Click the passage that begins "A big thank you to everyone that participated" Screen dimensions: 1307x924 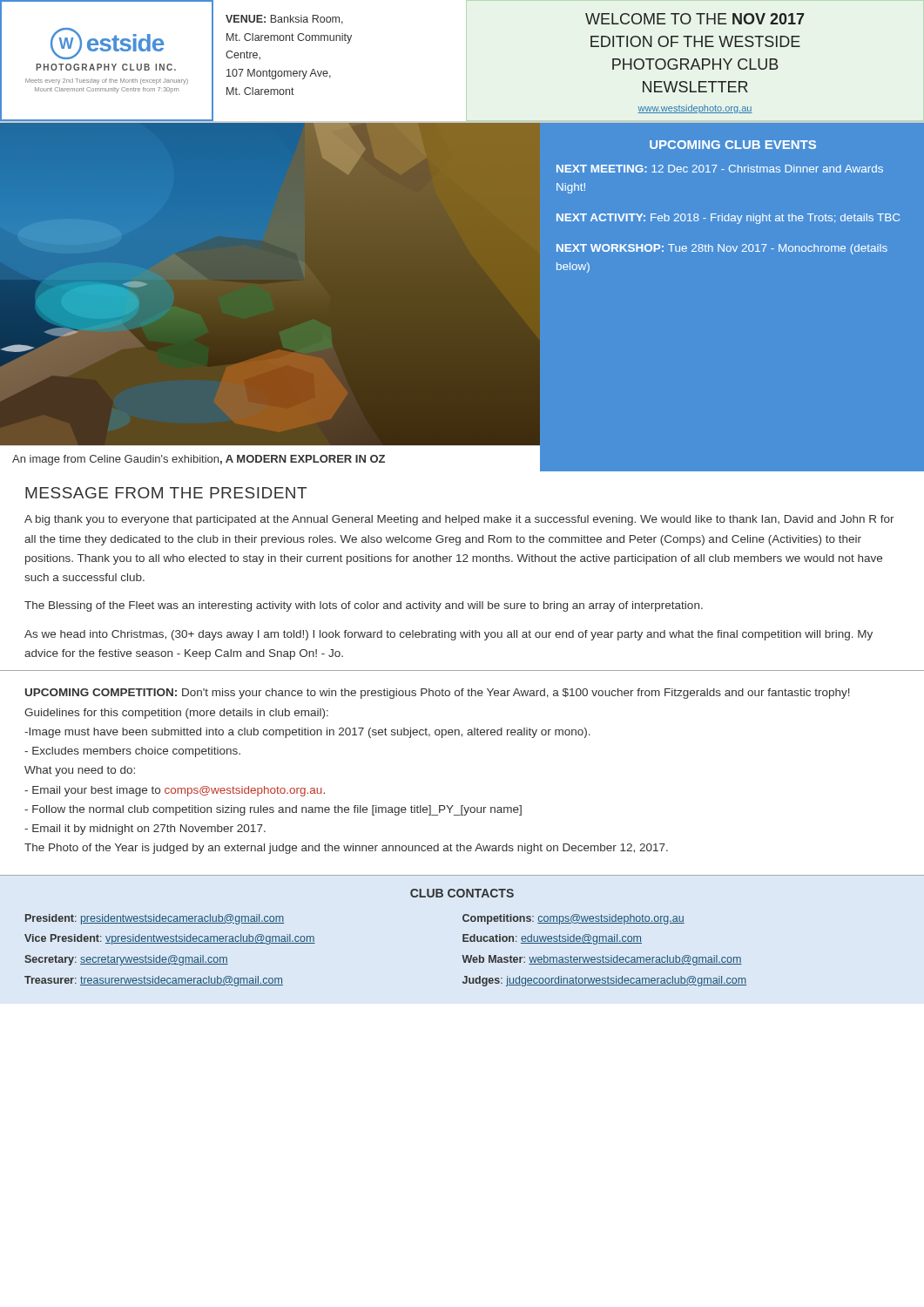click(459, 520)
